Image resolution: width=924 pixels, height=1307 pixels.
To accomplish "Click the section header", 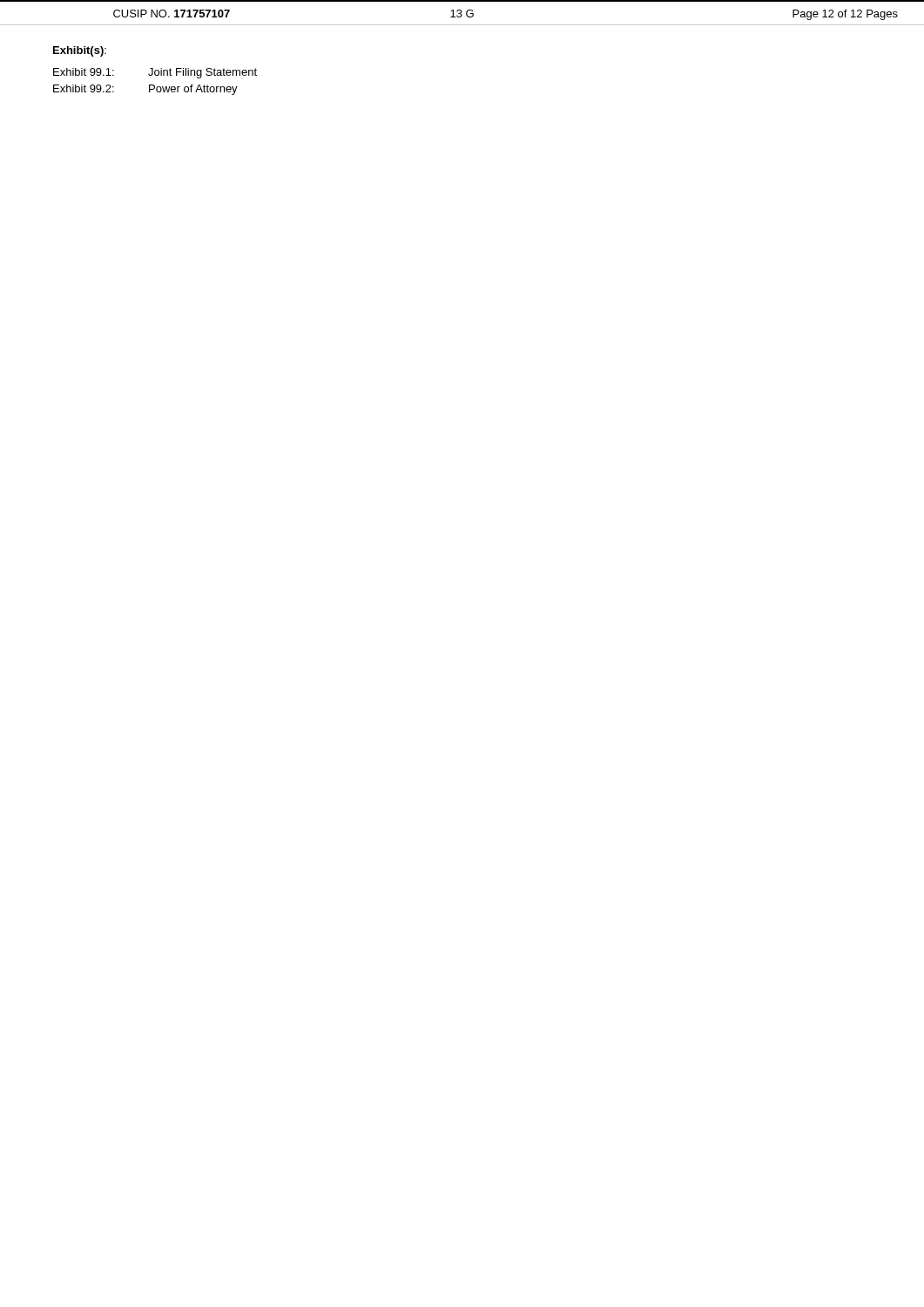I will pos(80,50).
